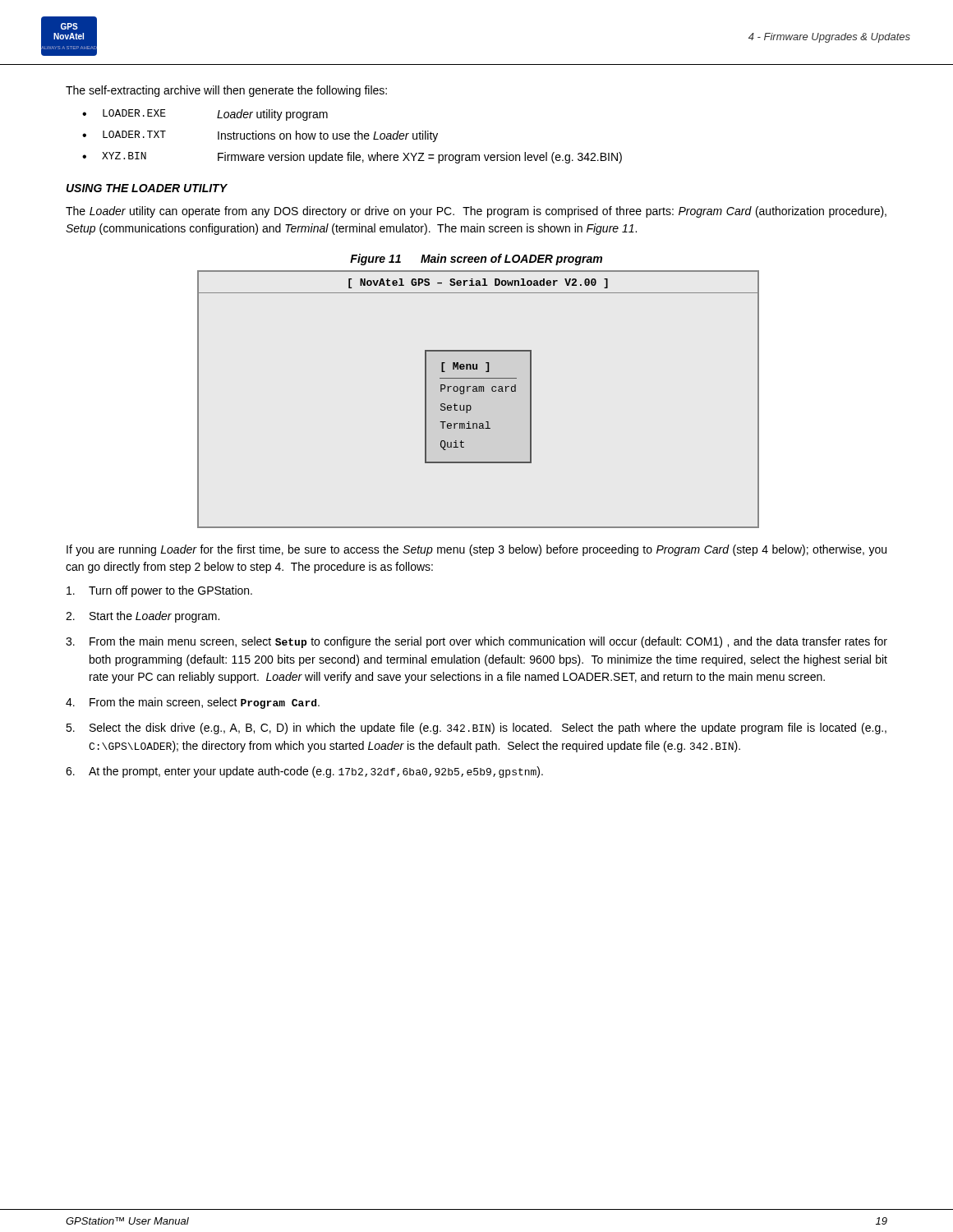The image size is (953, 1232).
Task: Find the list item containing "• LOADER.EXE Loader"
Action: click(138, 115)
